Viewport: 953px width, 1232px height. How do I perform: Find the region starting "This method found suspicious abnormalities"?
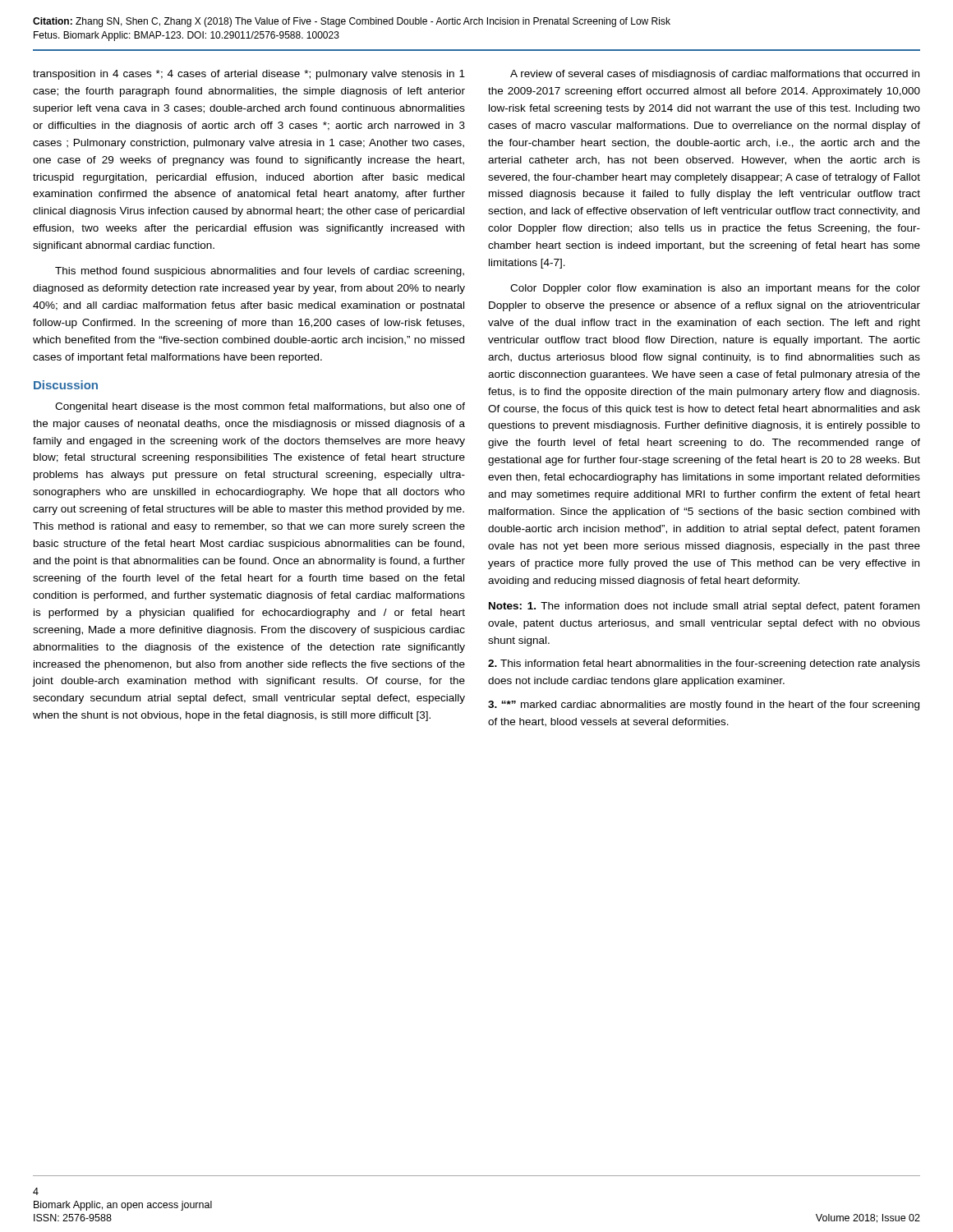pyautogui.click(x=249, y=314)
